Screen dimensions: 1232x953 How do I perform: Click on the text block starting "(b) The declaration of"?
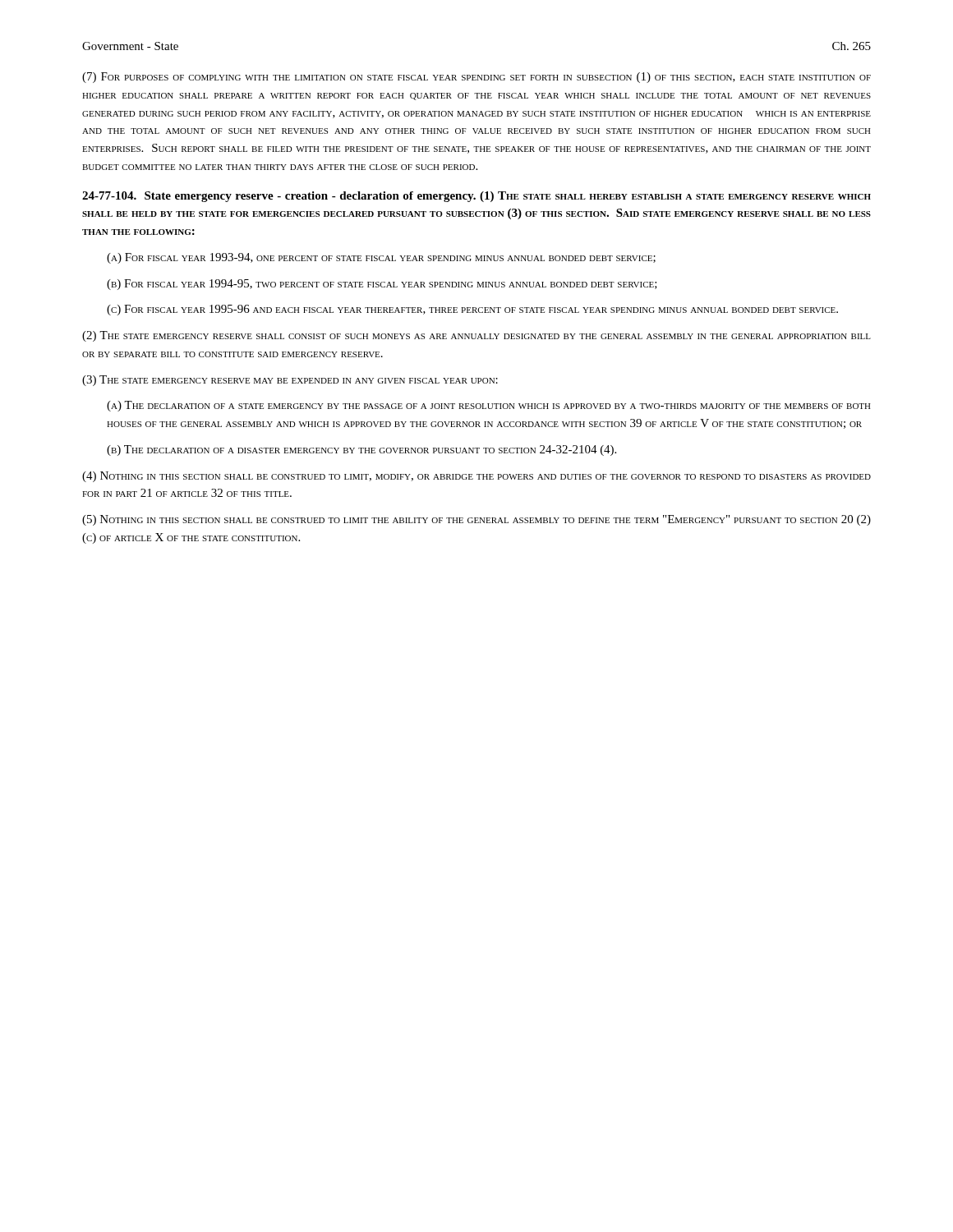(x=362, y=449)
